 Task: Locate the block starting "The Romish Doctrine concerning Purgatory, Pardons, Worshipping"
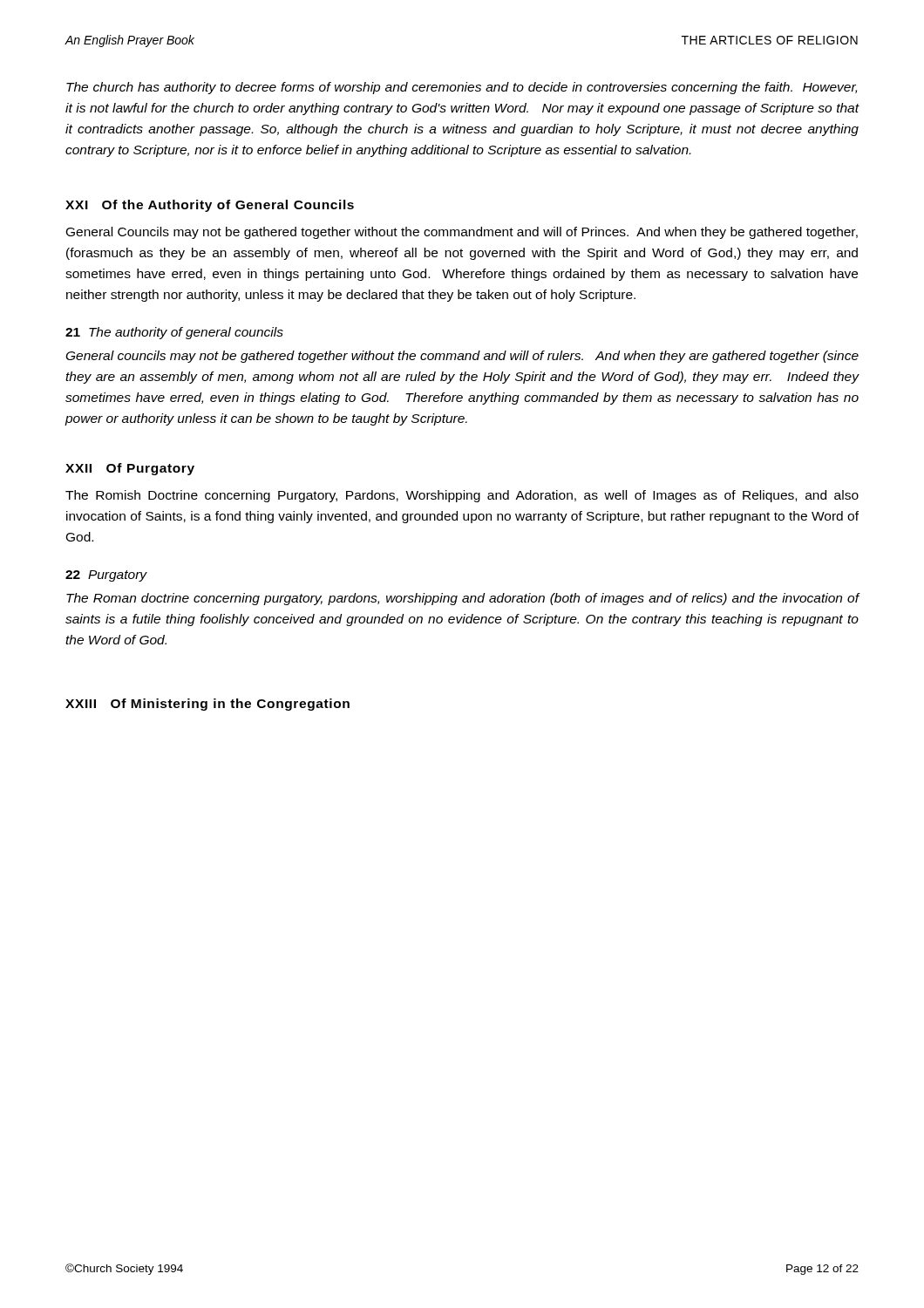pos(462,516)
